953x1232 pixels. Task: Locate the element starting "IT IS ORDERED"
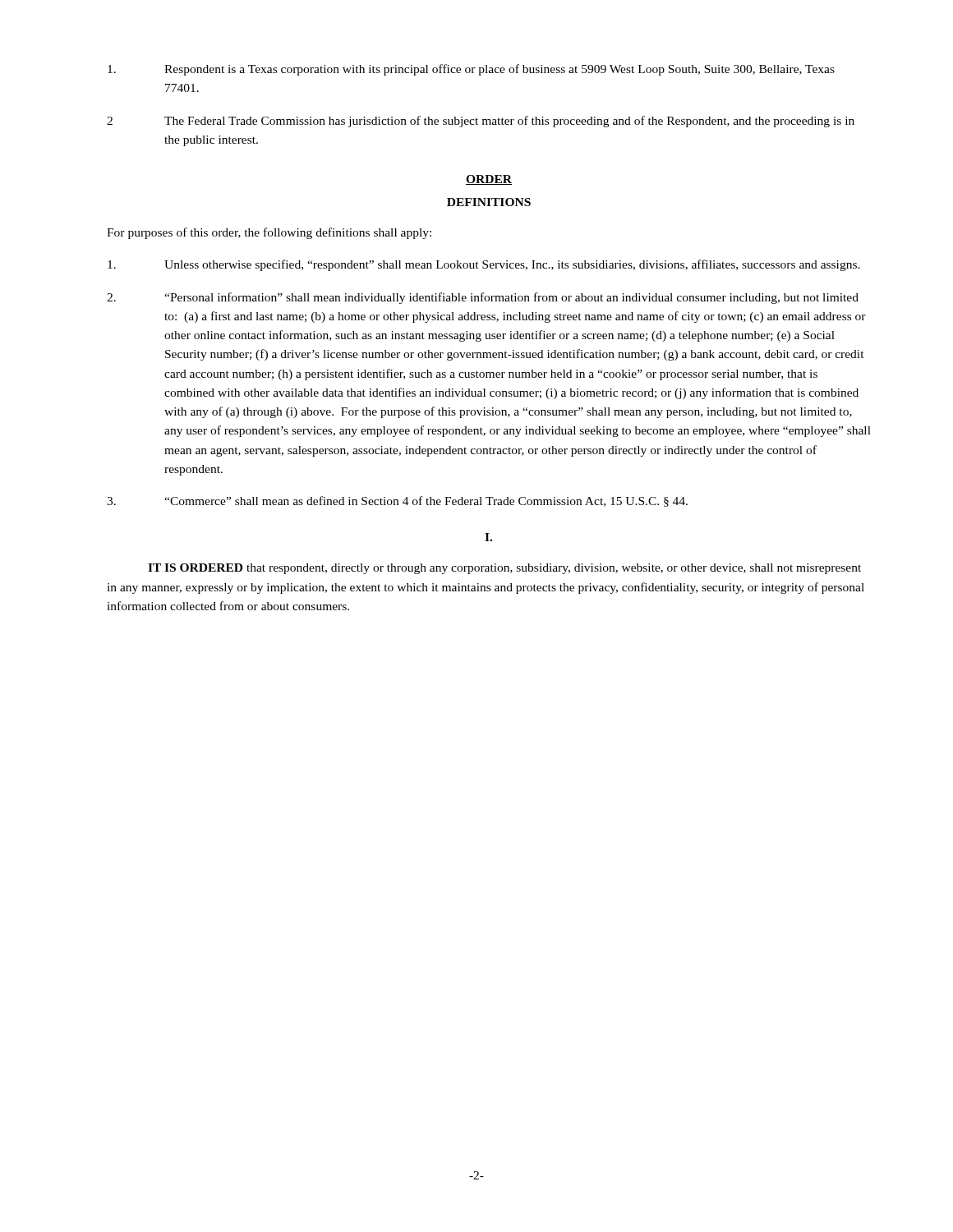(486, 586)
